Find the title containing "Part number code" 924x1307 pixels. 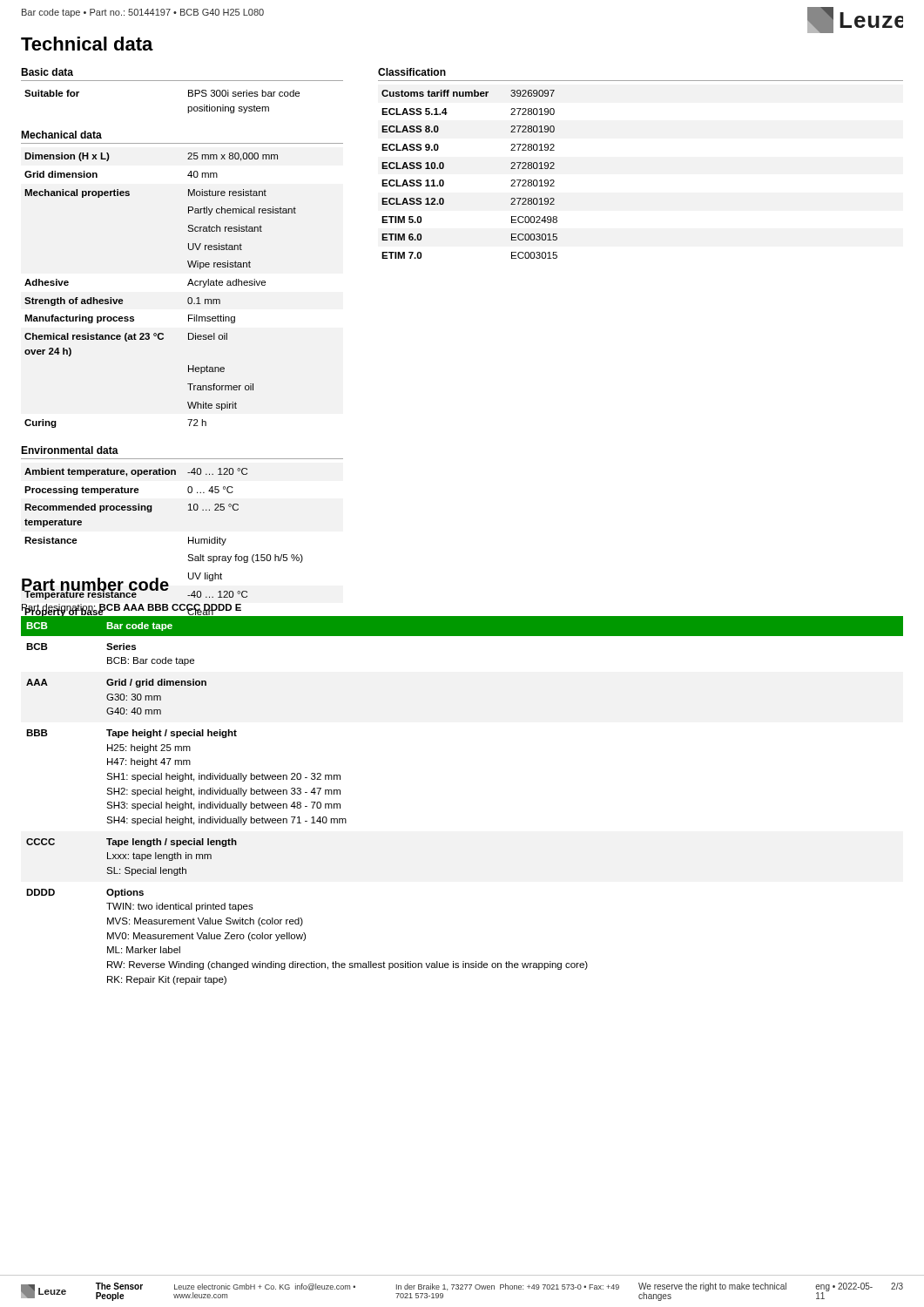click(x=95, y=585)
